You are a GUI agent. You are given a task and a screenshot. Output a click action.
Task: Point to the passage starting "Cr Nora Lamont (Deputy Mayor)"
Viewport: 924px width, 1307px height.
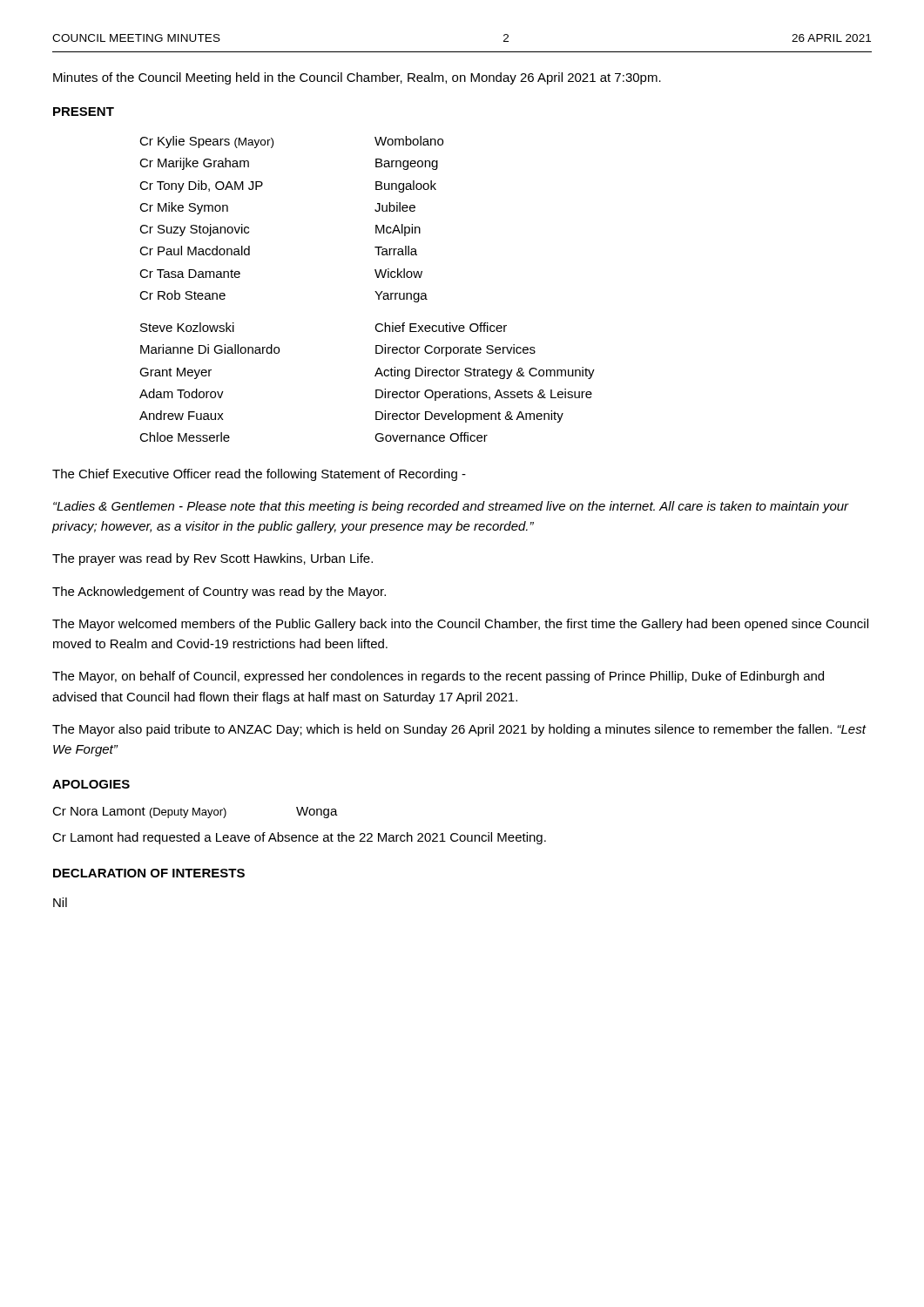pyautogui.click(x=195, y=811)
